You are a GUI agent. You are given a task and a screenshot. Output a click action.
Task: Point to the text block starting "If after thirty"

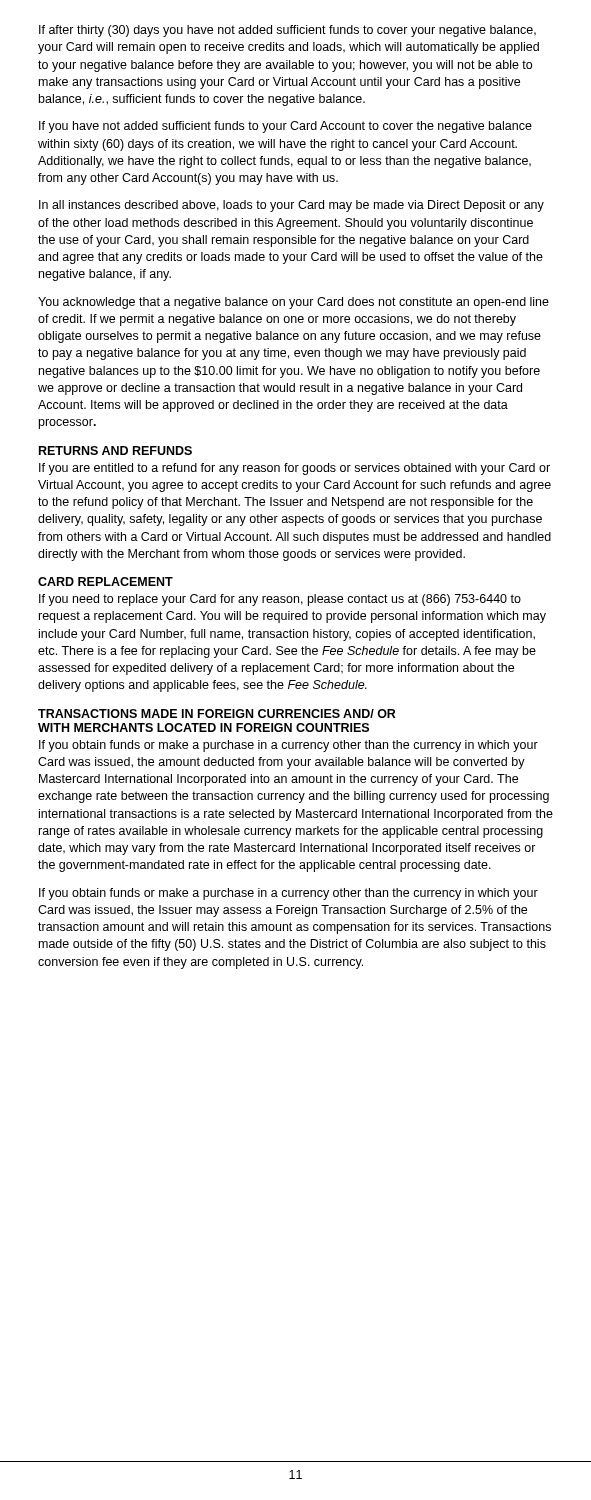289,64
